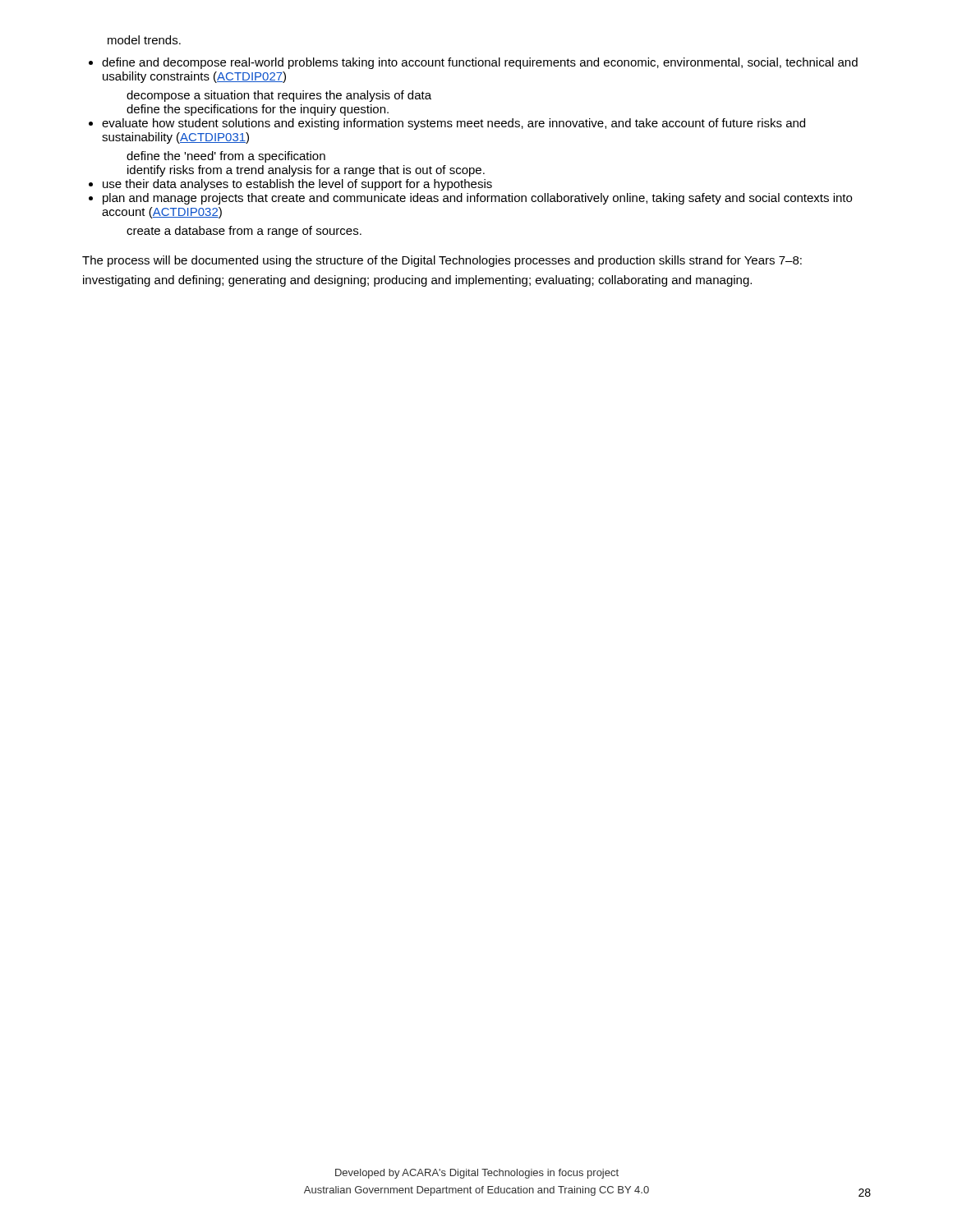
Task: Select the text starting "decompose a situation"
Action: tap(279, 96)
